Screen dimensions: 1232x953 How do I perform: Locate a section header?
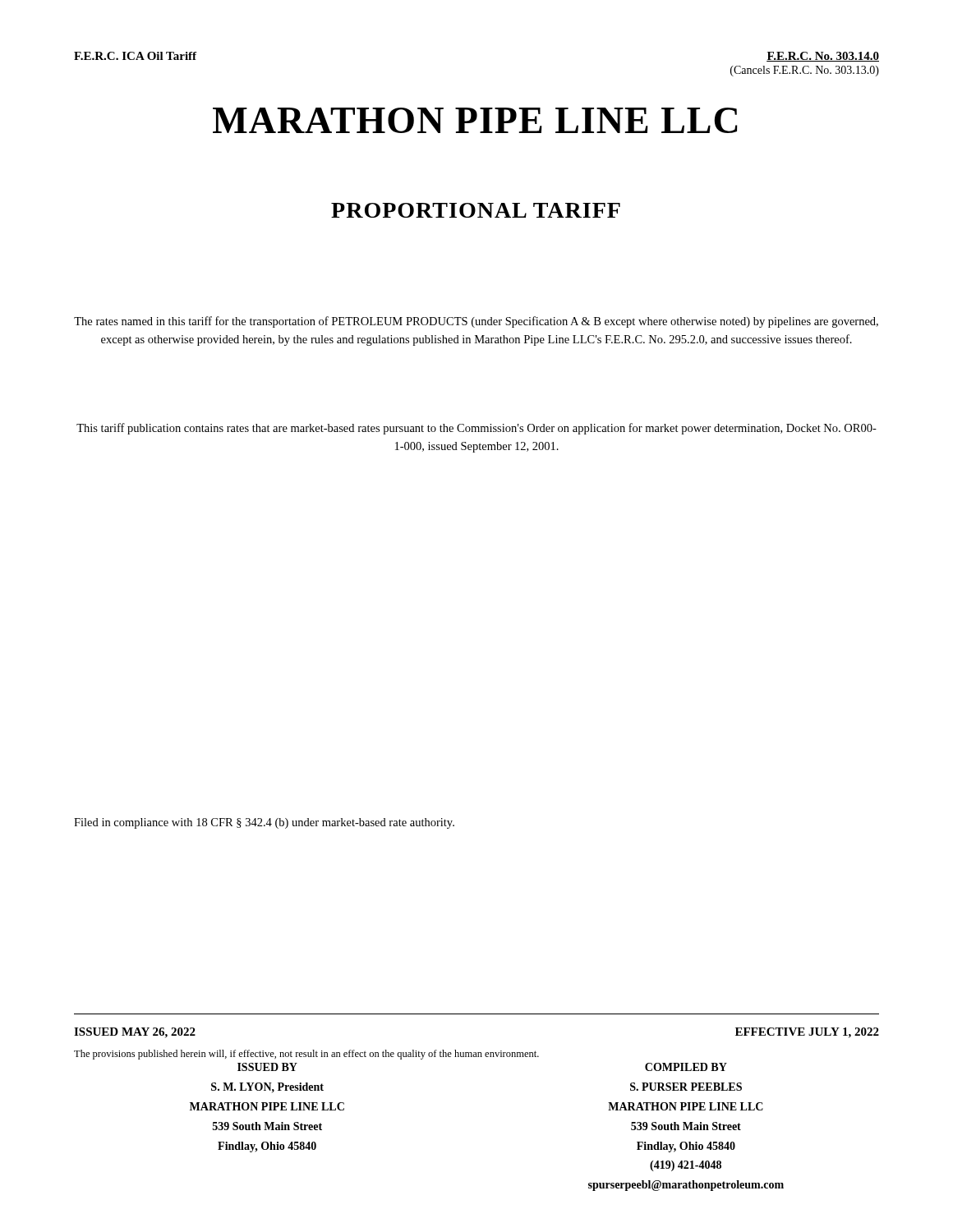tap(476, 210)
